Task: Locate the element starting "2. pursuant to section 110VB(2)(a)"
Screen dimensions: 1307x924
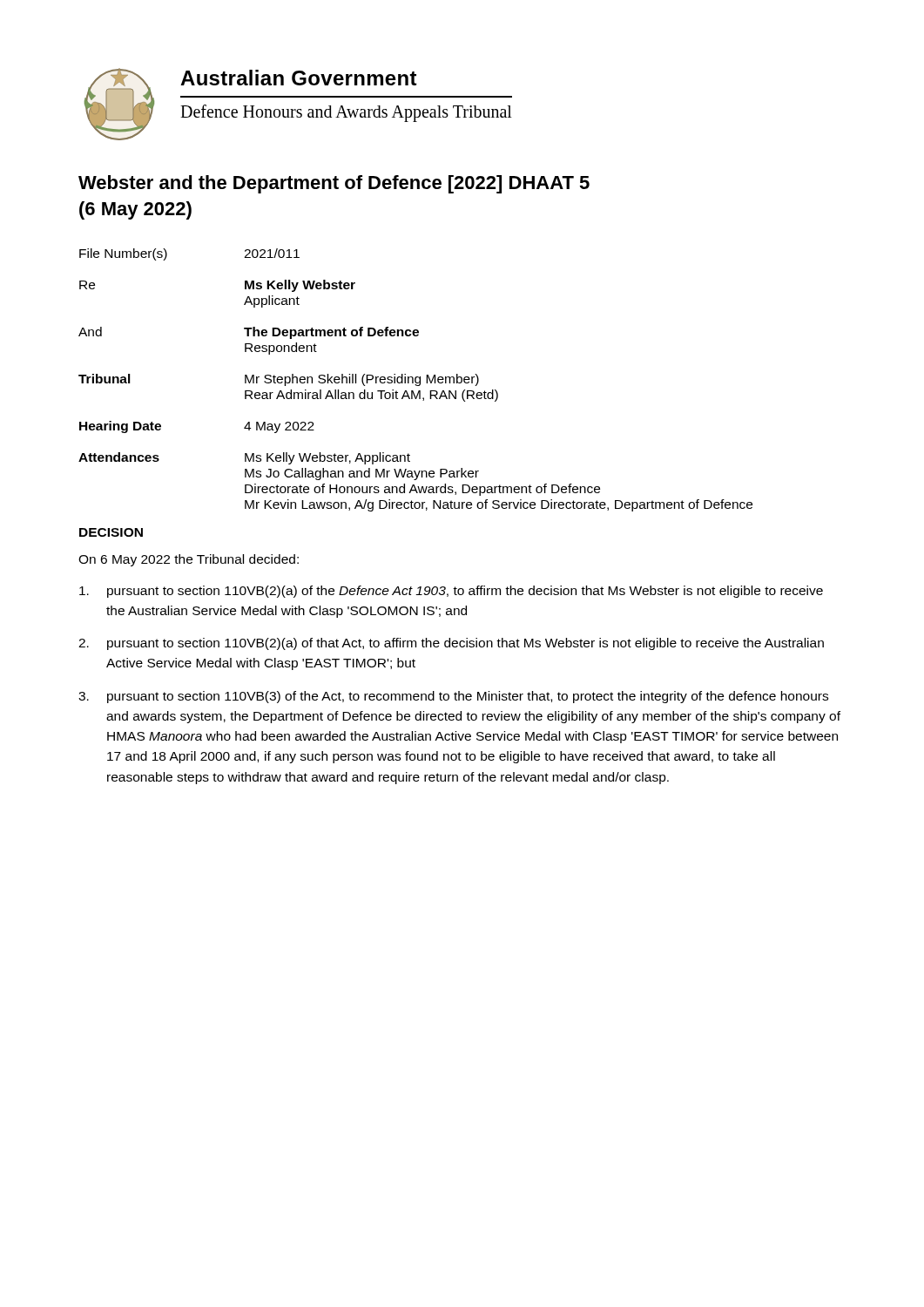Action: 462,653
